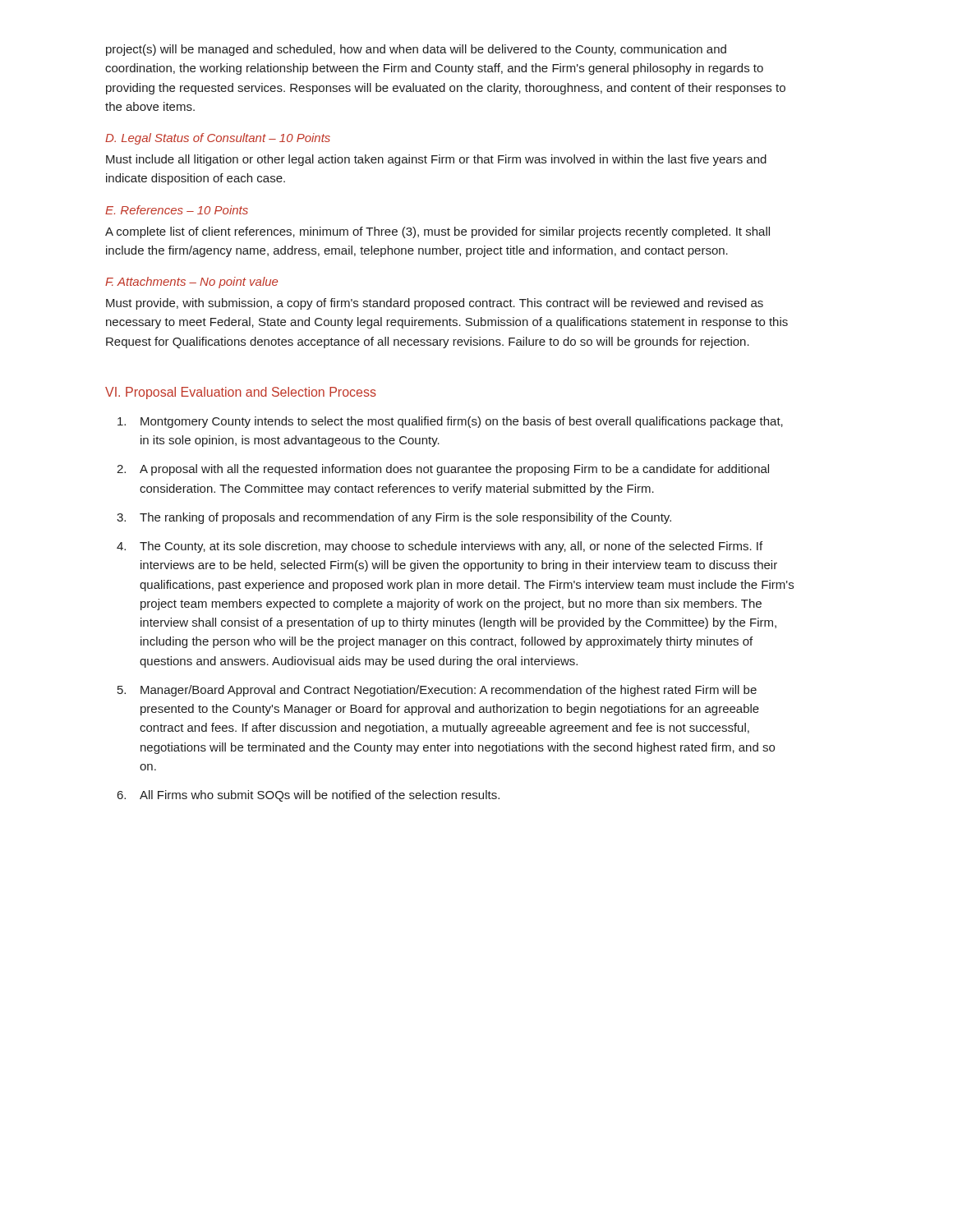Image resolution: width=953 pixels, height=1232 pixels.
Task: Select the passage starting "The ranking of proposals and recommendation"
Action: pyautogui.click(x=406, y=517)
